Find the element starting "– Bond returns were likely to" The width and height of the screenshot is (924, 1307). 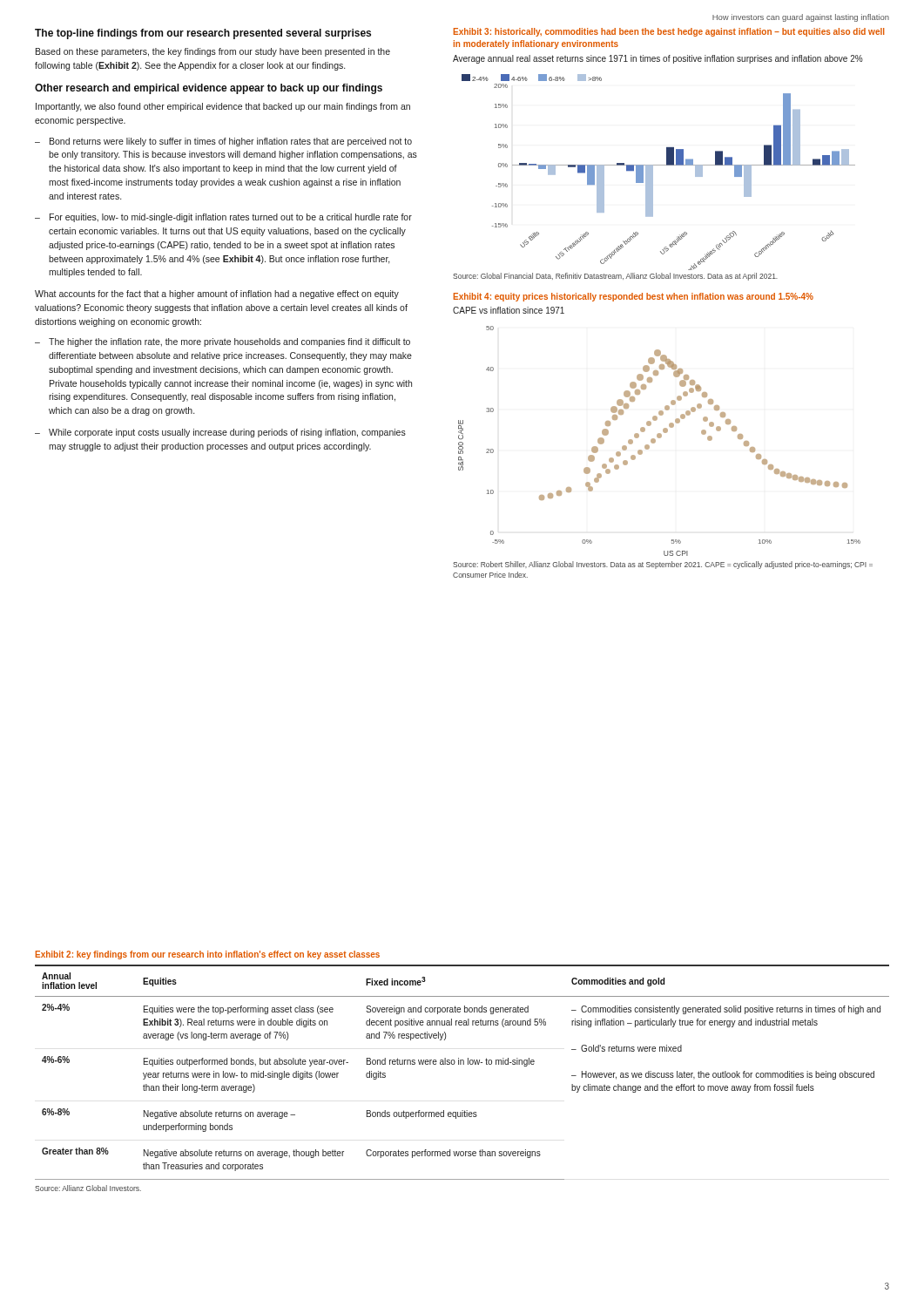(226, 168)
